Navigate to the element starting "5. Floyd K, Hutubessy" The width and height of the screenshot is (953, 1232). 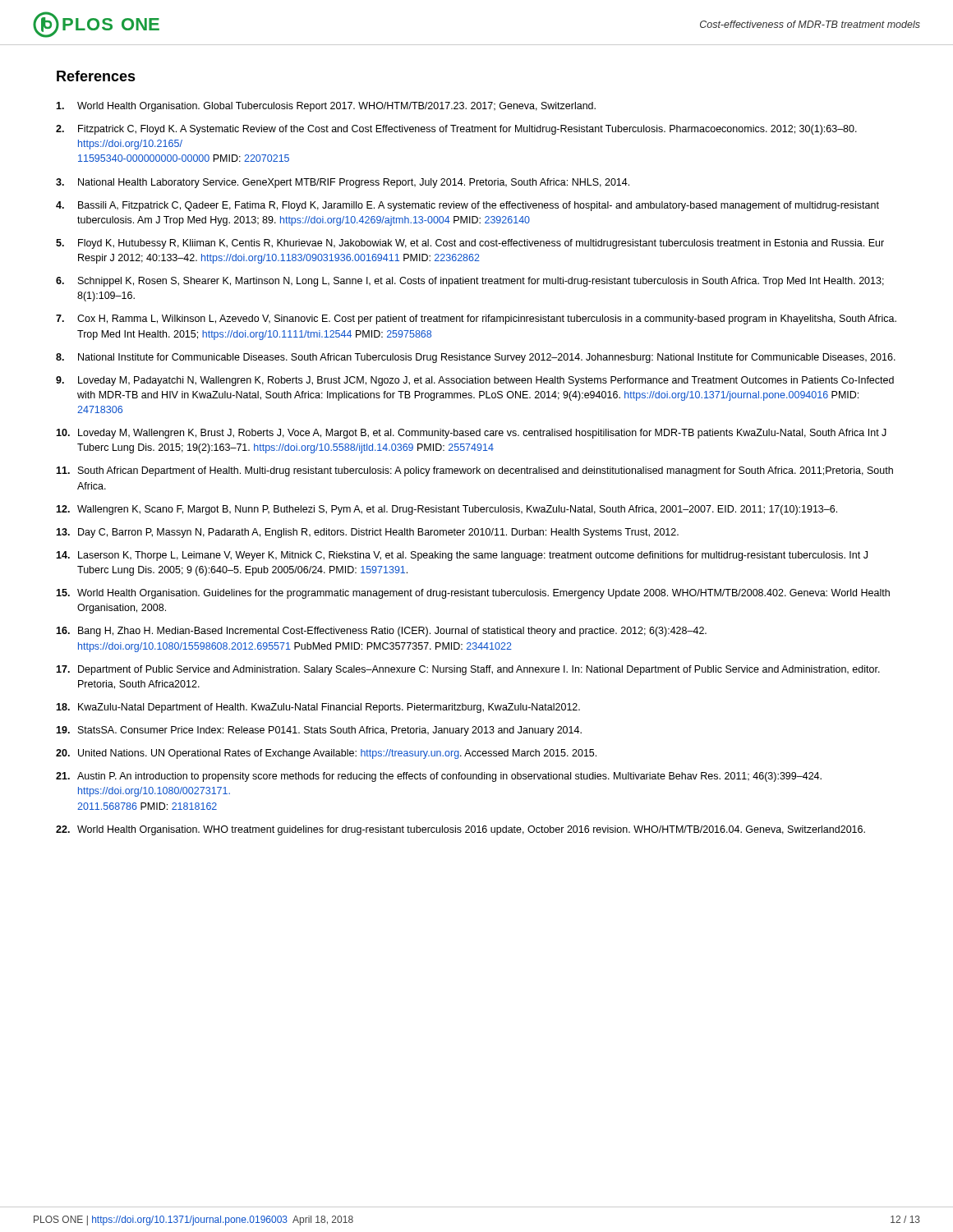coord(476,250)
